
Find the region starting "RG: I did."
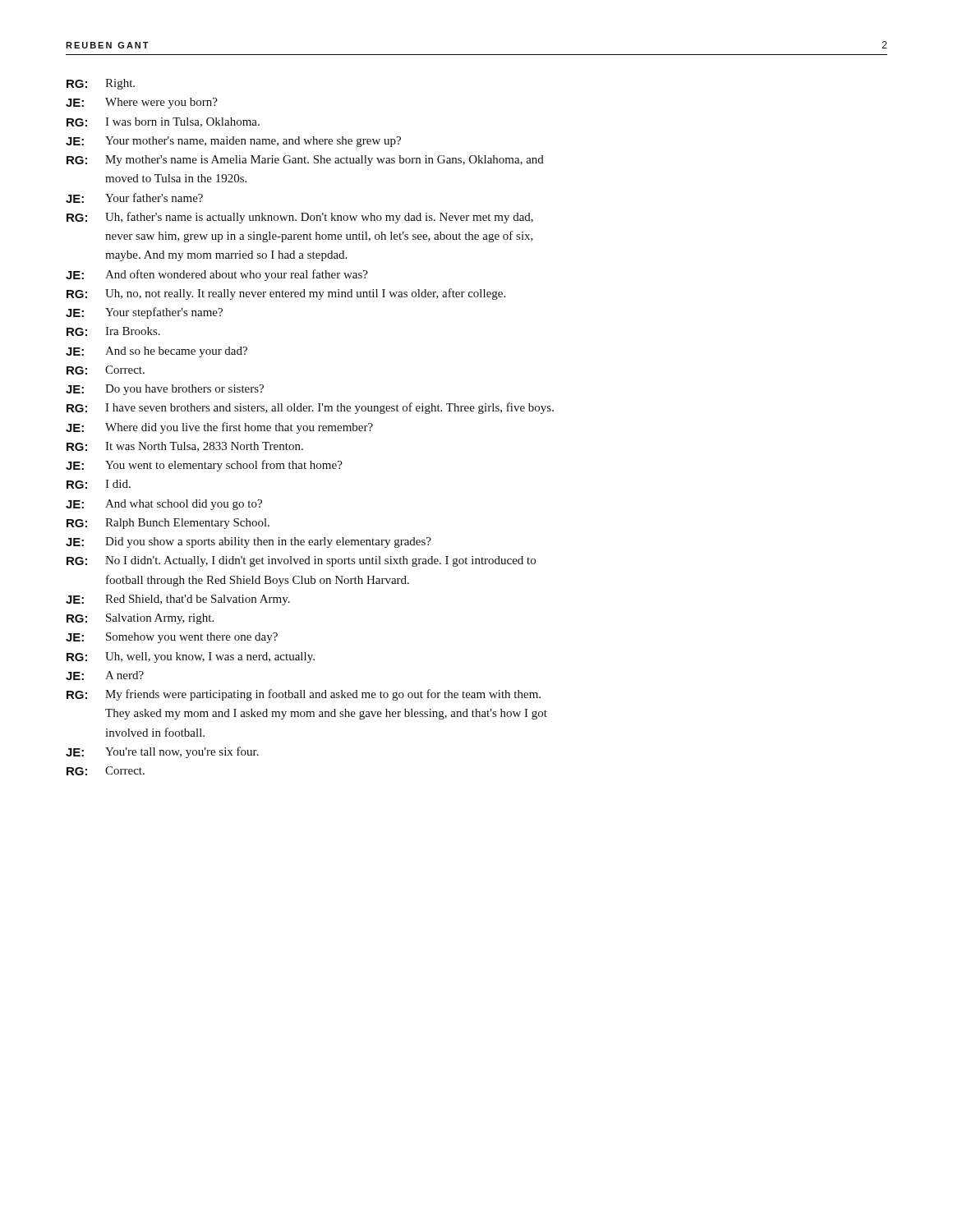pos(98,484)
